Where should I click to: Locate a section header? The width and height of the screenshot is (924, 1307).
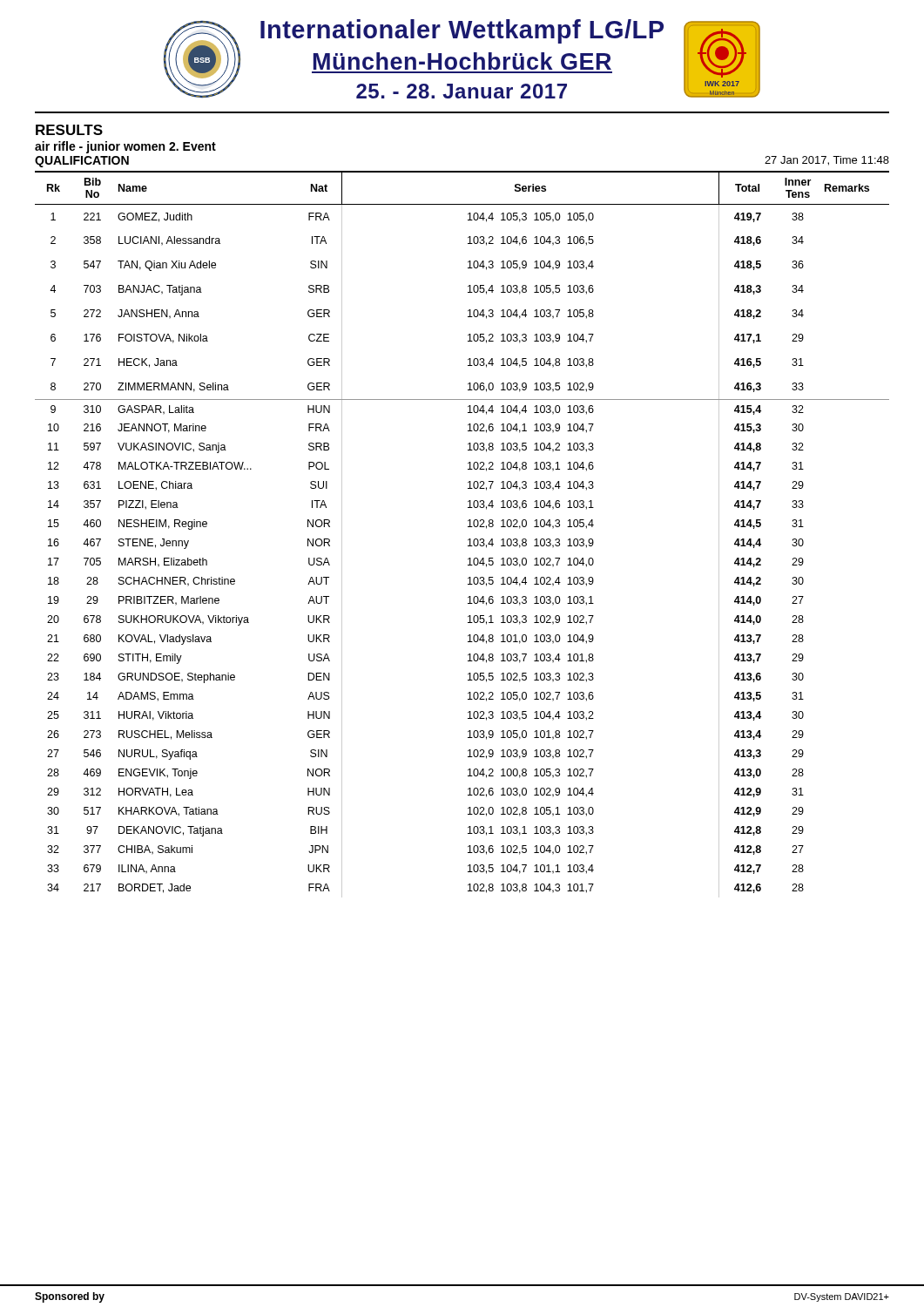pos(462,145)
